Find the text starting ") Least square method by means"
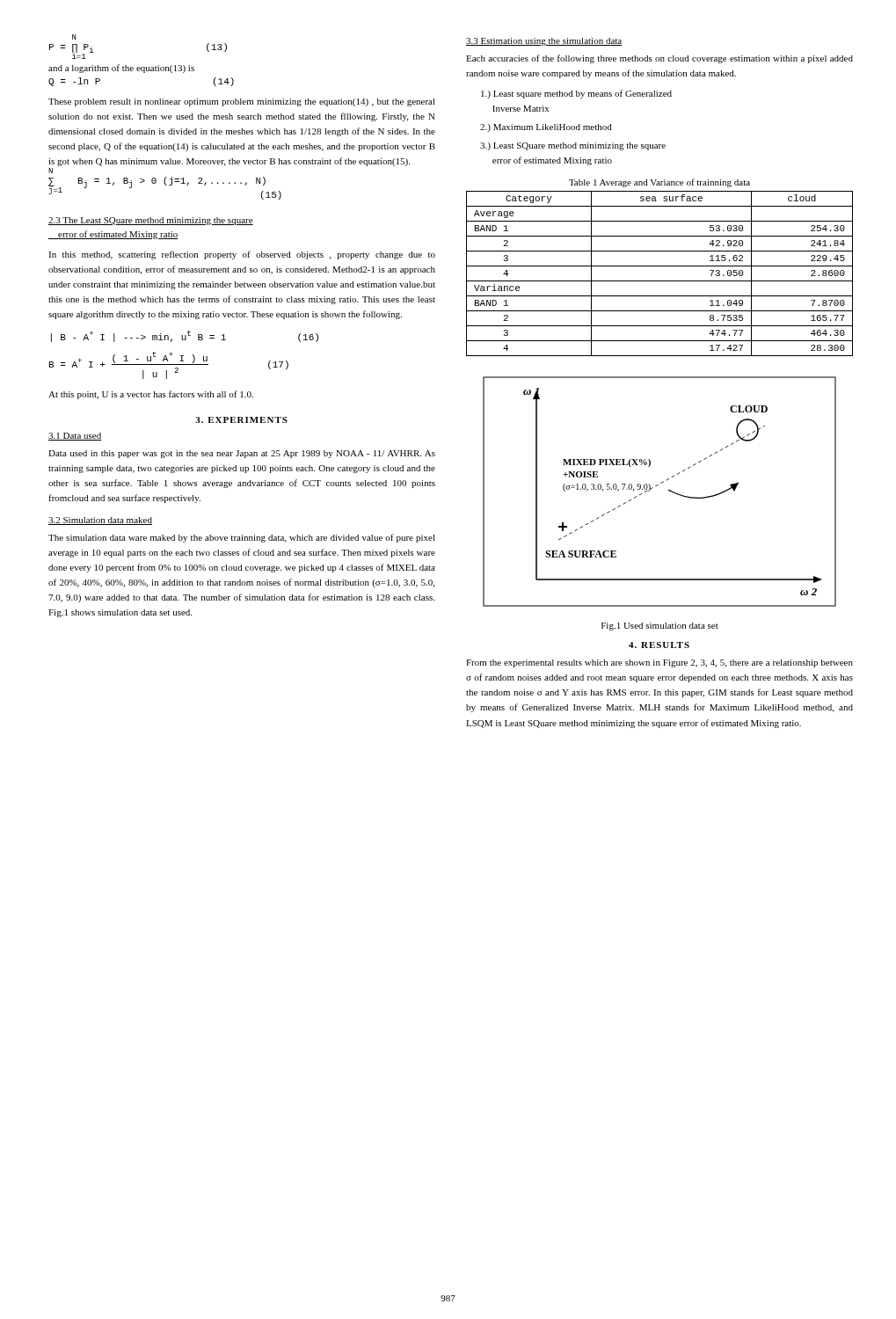896x1319 pixels. (x=576, y=101)
